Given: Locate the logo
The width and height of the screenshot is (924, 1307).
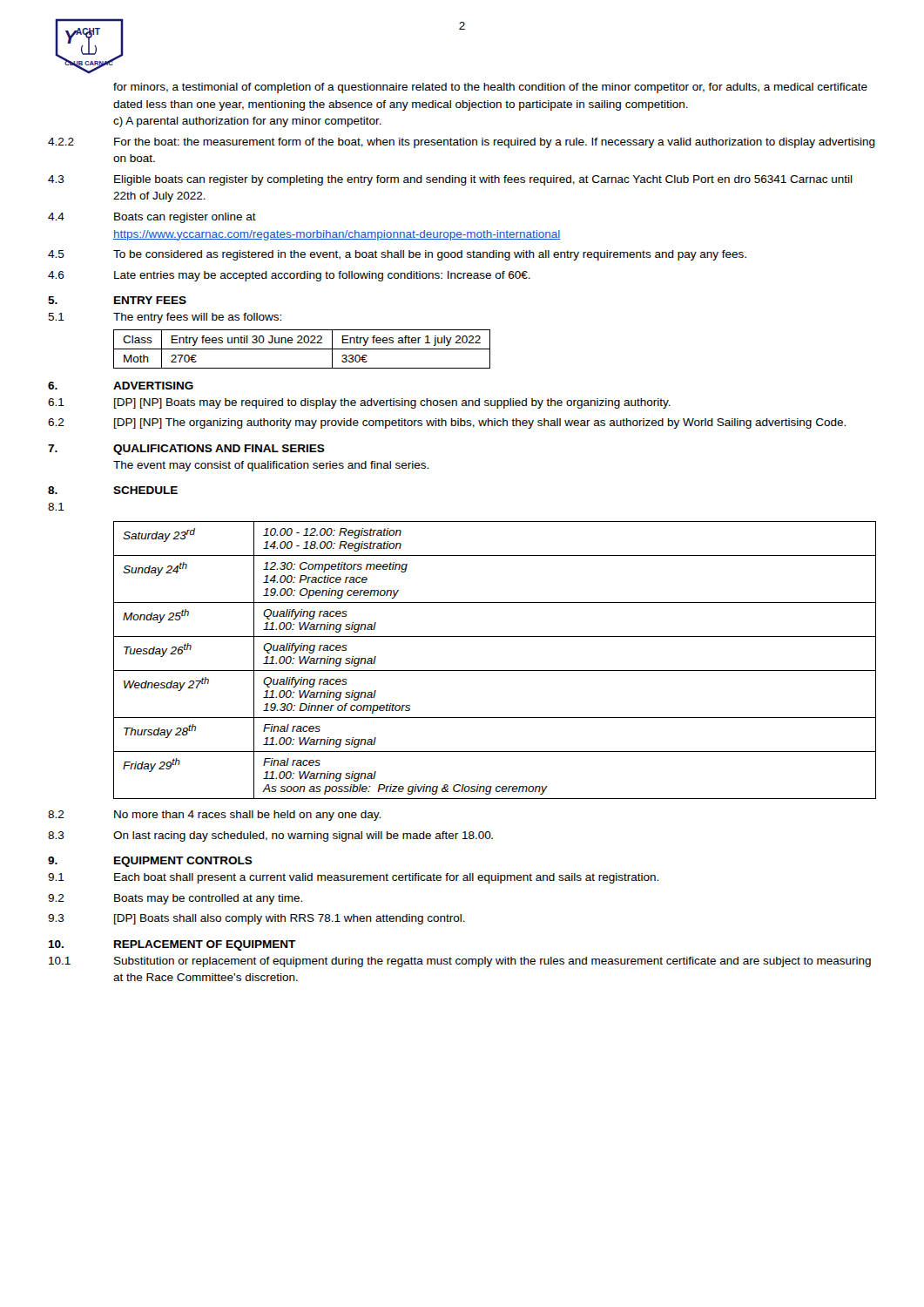Looking at the screenshot, I should [89, 45].
